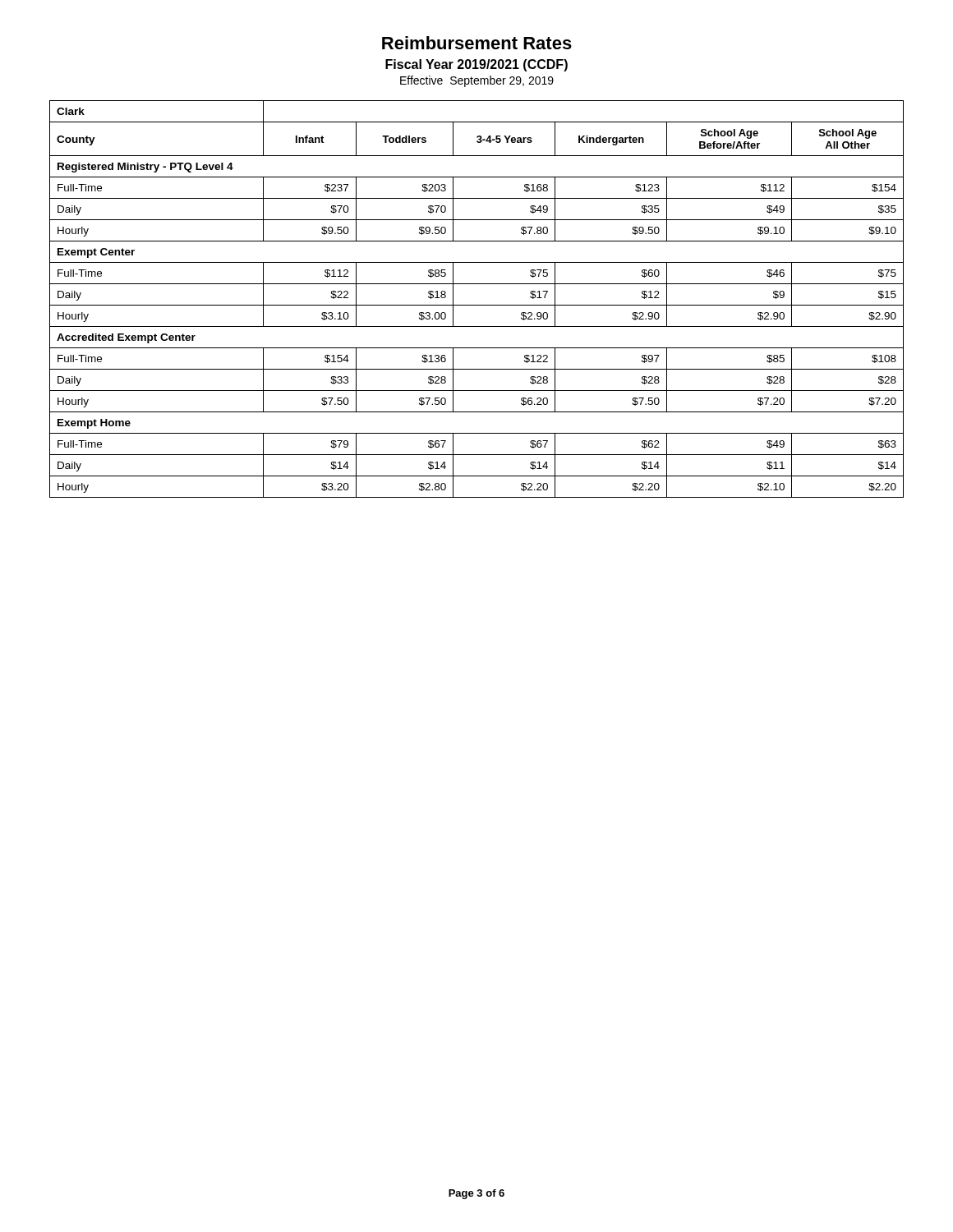Screen dimensions: 1232x953
Task: Select the table that reads "Registered Ministry -"
Action: 476,299
